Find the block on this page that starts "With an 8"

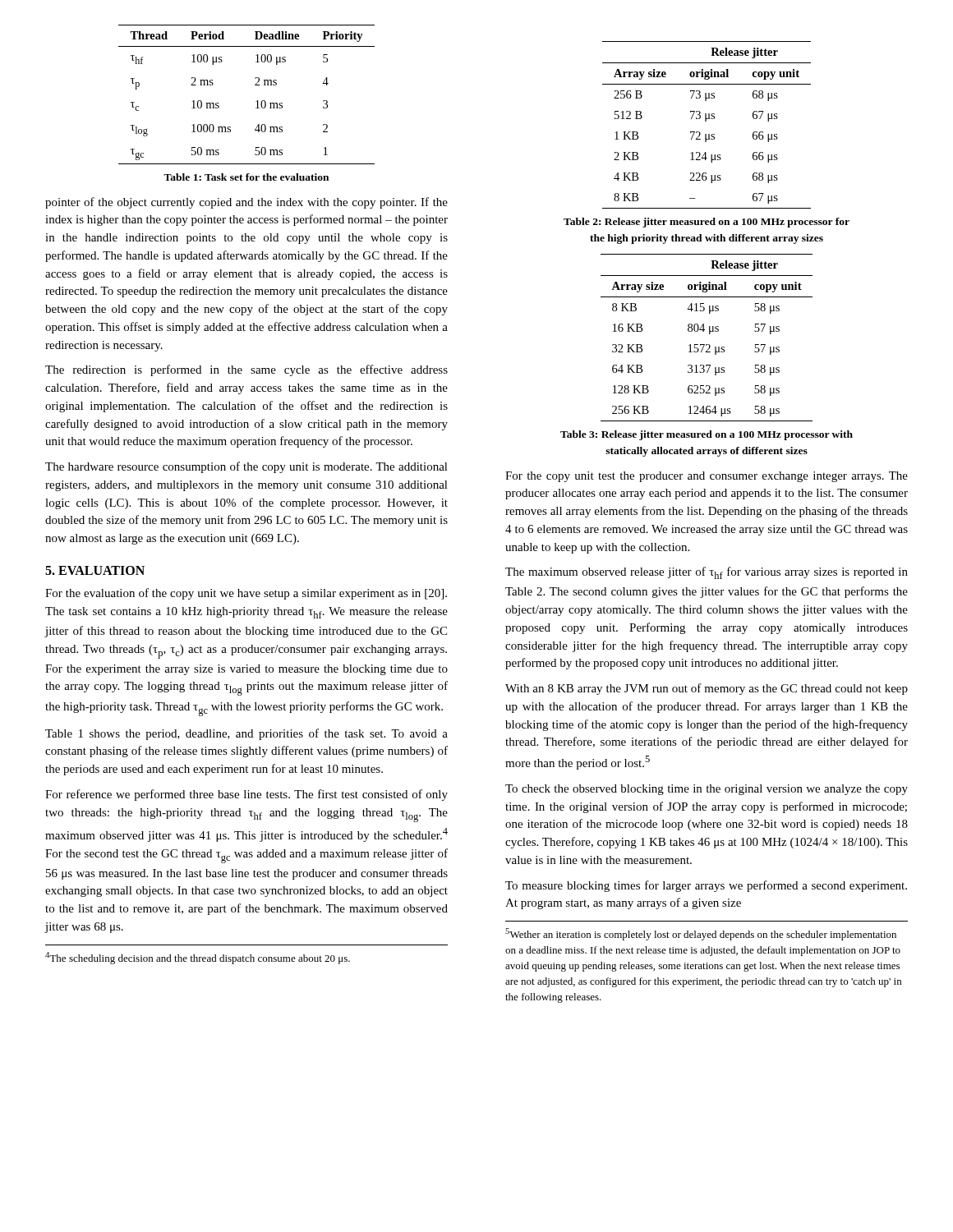(707, 726)
